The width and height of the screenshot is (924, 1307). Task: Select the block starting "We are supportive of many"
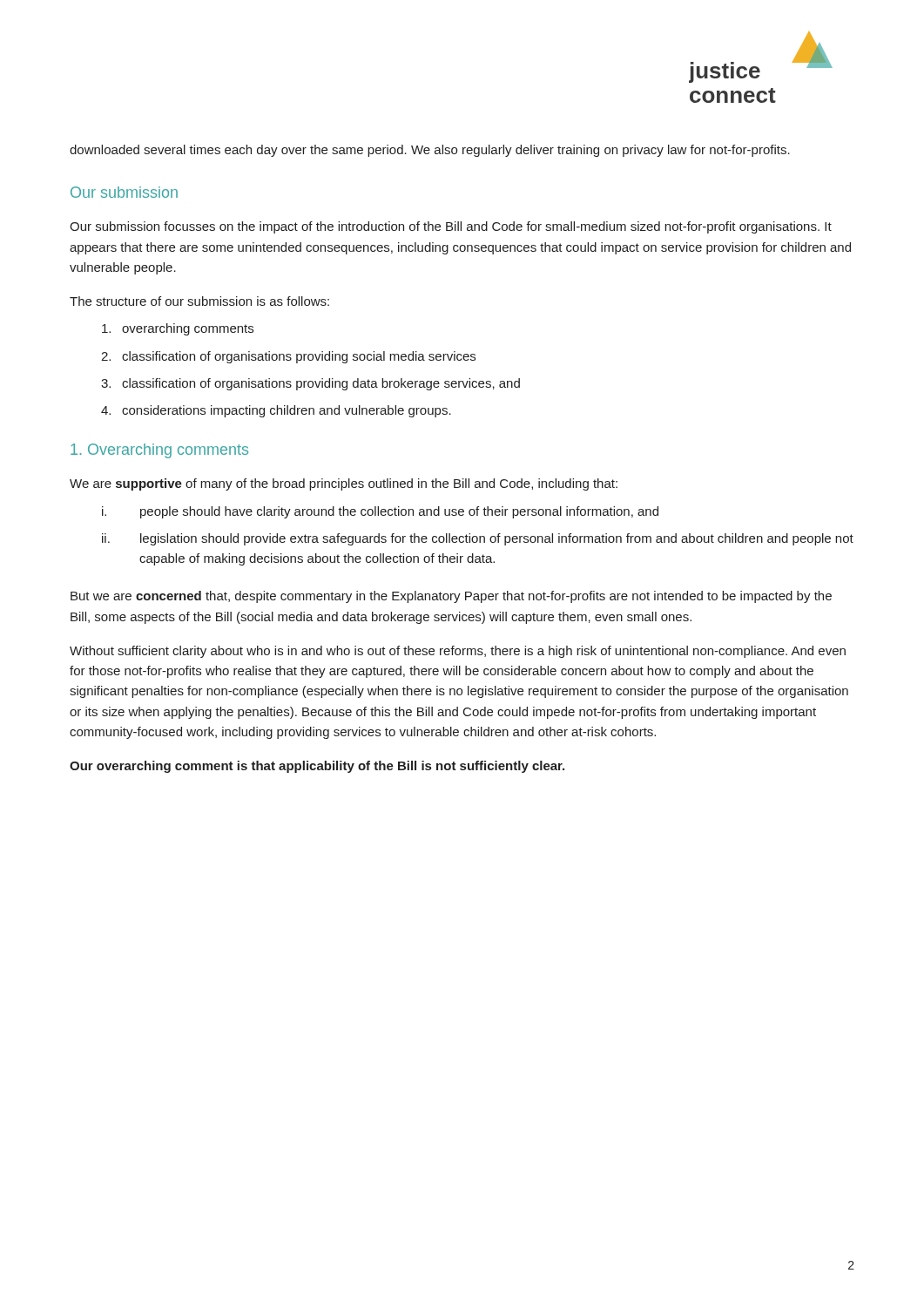(x=344, y=483)
